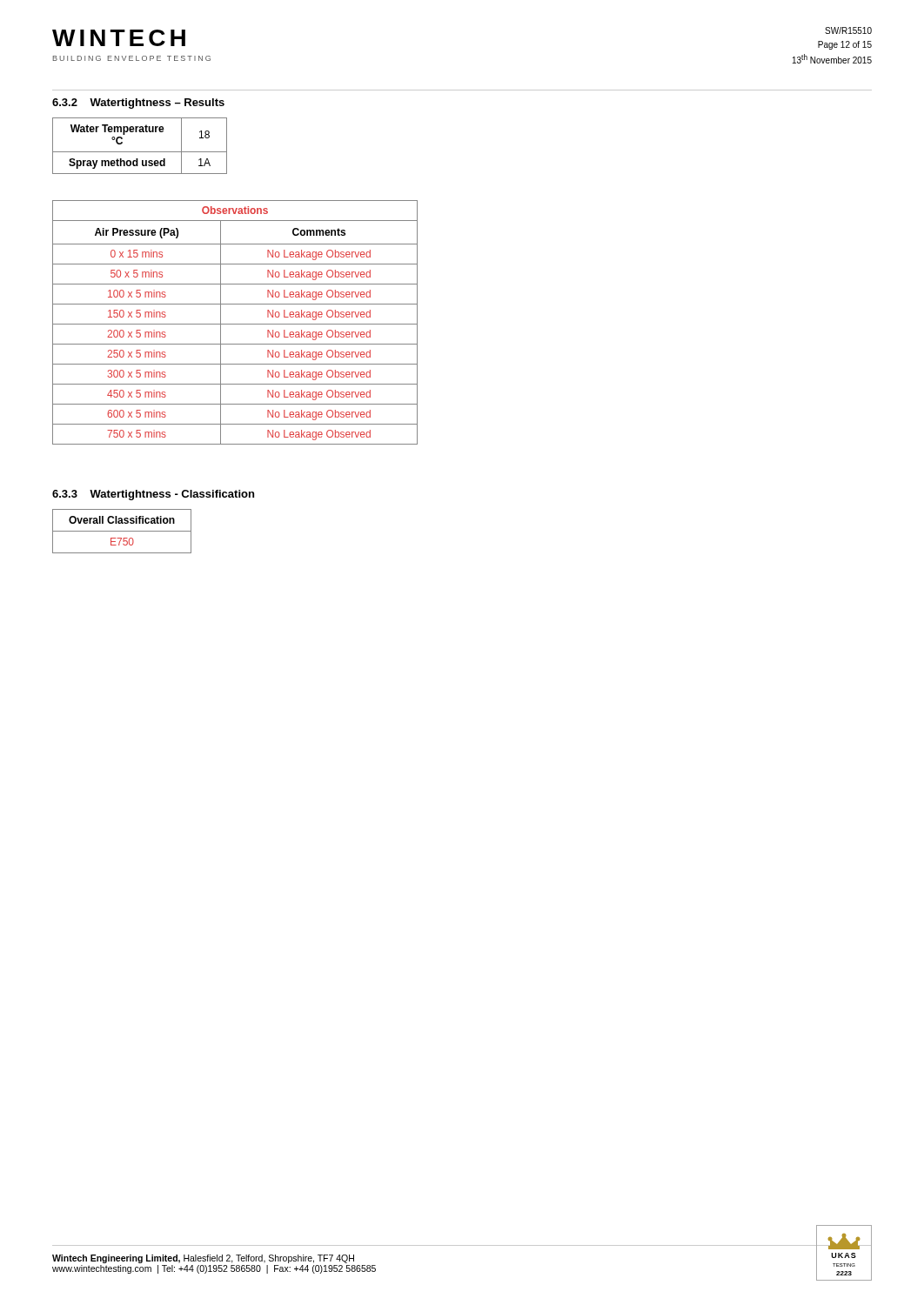Viewport: 924px width, 1305px height.
Task: Click on the table containing "Spray method used"
Action: (x=140, y=146)
